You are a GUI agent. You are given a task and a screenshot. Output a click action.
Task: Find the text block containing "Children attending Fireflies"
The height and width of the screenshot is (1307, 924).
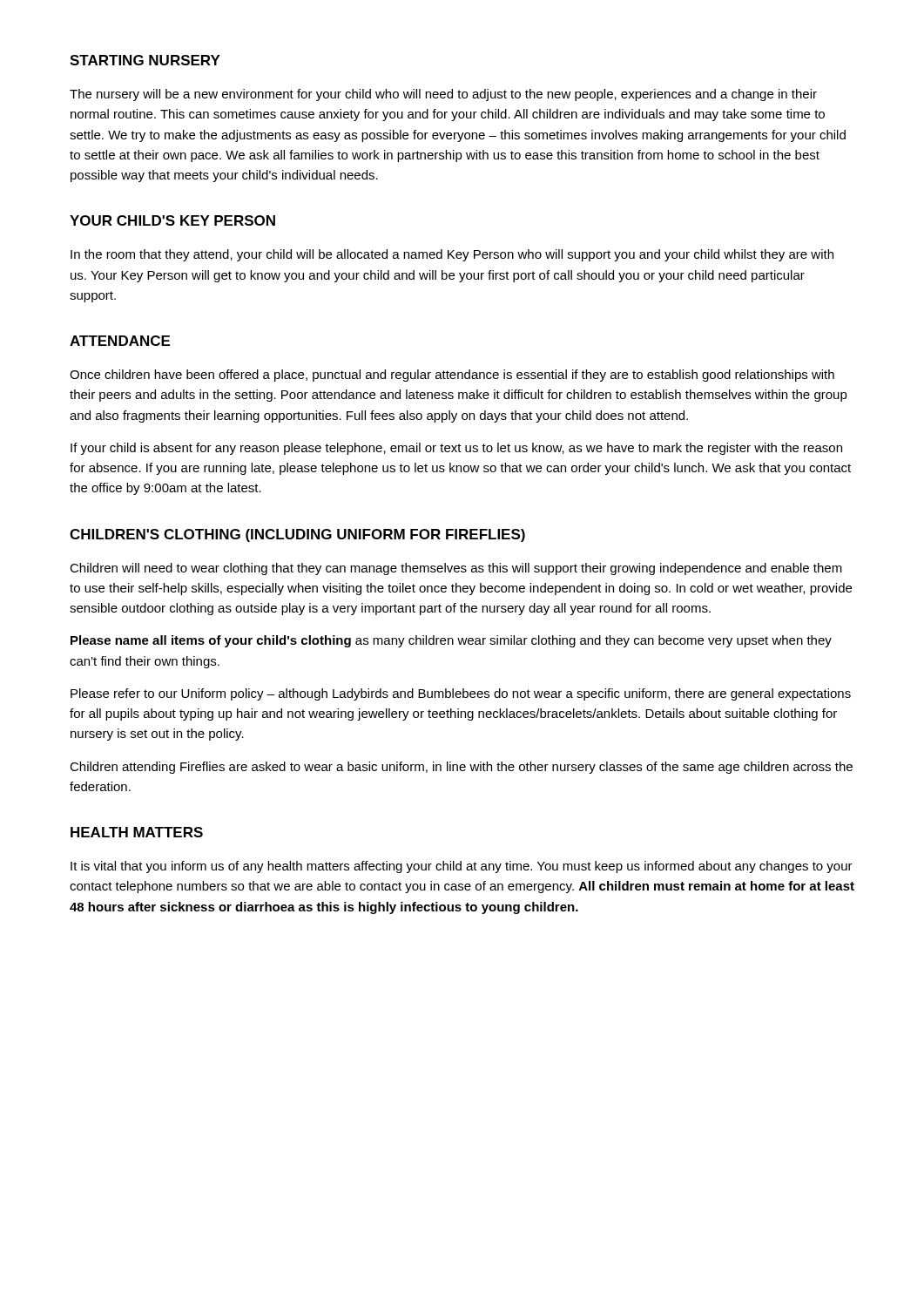461,776
